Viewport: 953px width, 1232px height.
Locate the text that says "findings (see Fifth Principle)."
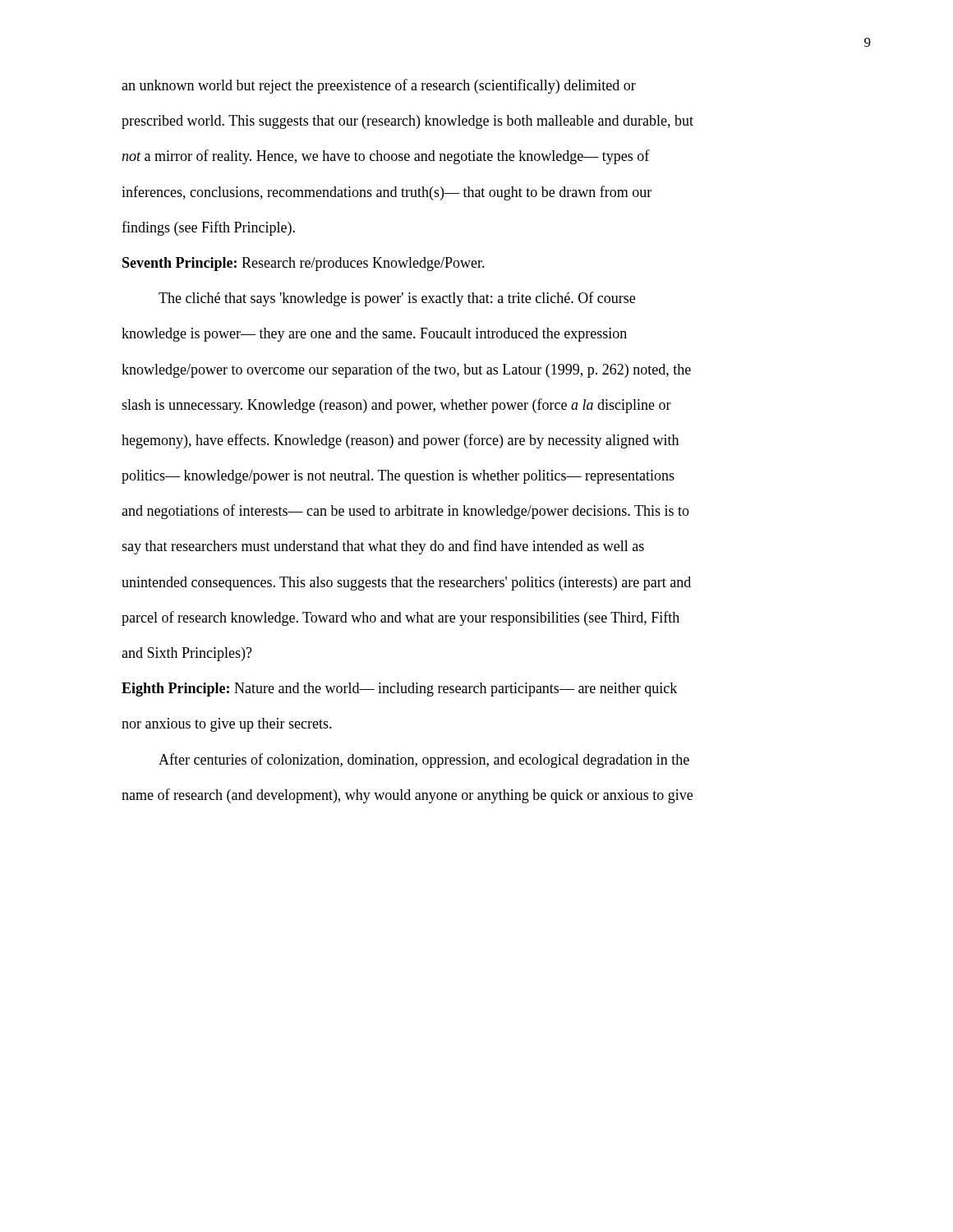coord(209,227)
